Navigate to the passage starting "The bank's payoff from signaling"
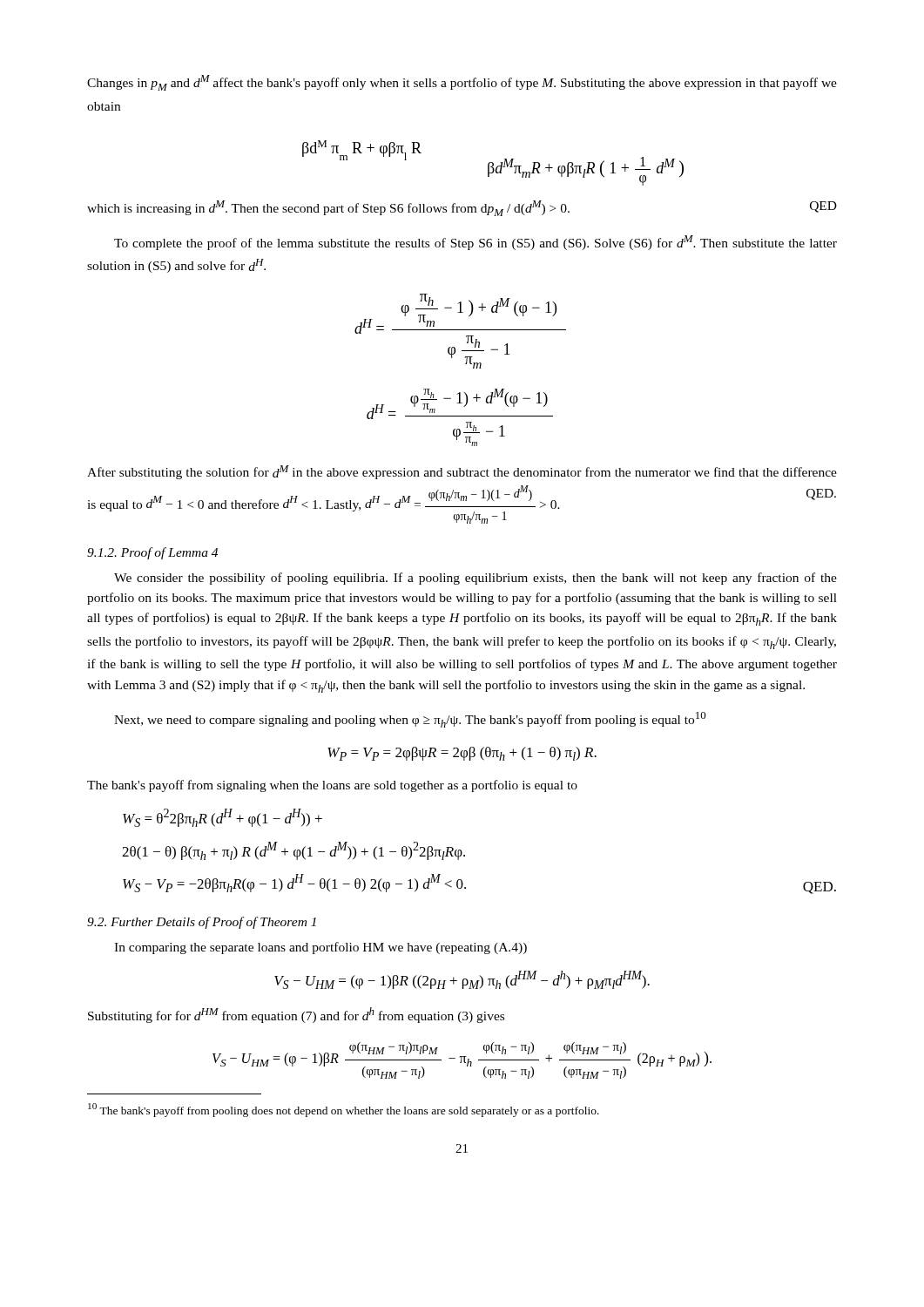This screenshot has width=924, height=1307. pyautogui.click(x=462, y=785)
